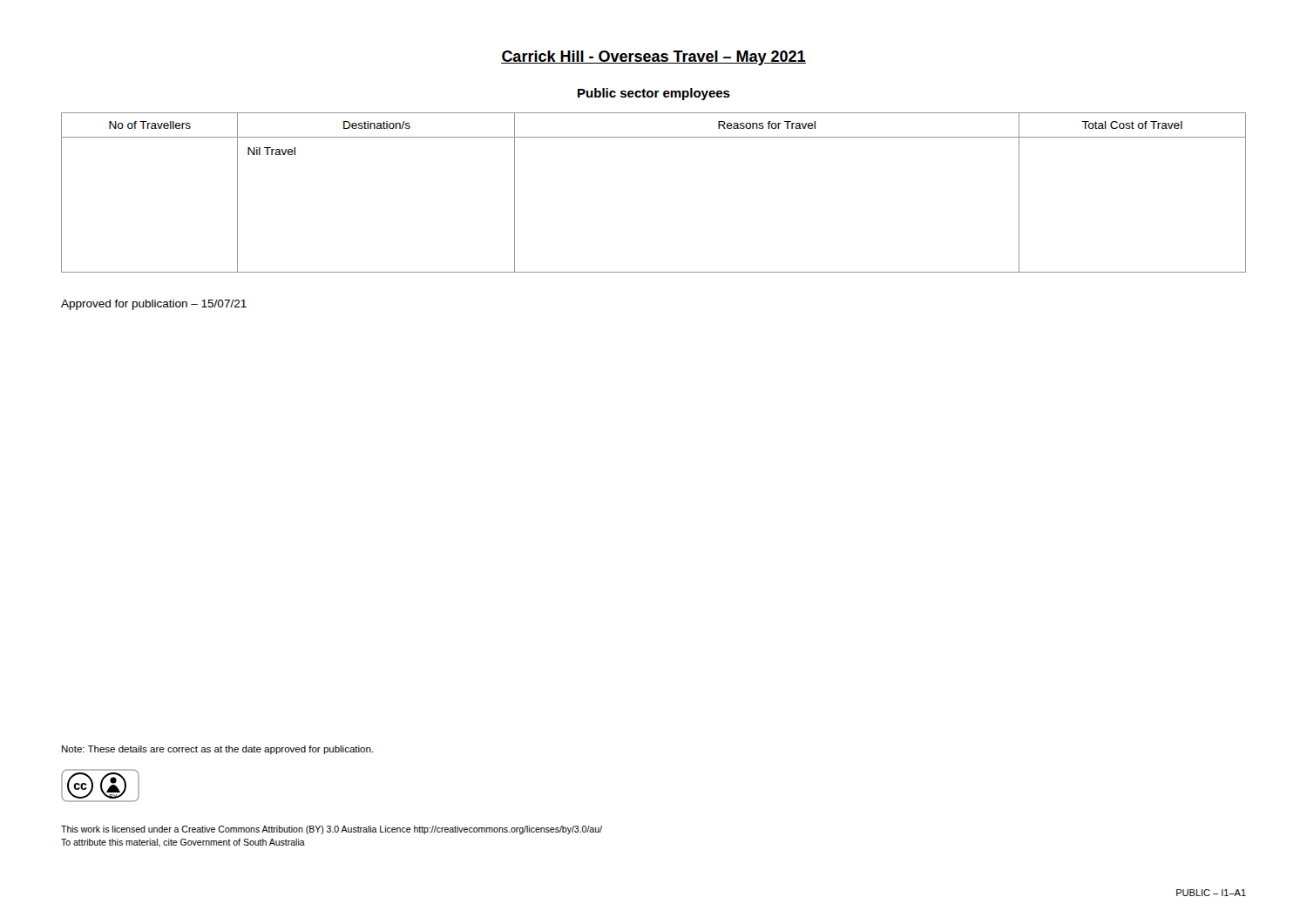Click the title that begins "Carrick Hill -"

coord(654,57)
